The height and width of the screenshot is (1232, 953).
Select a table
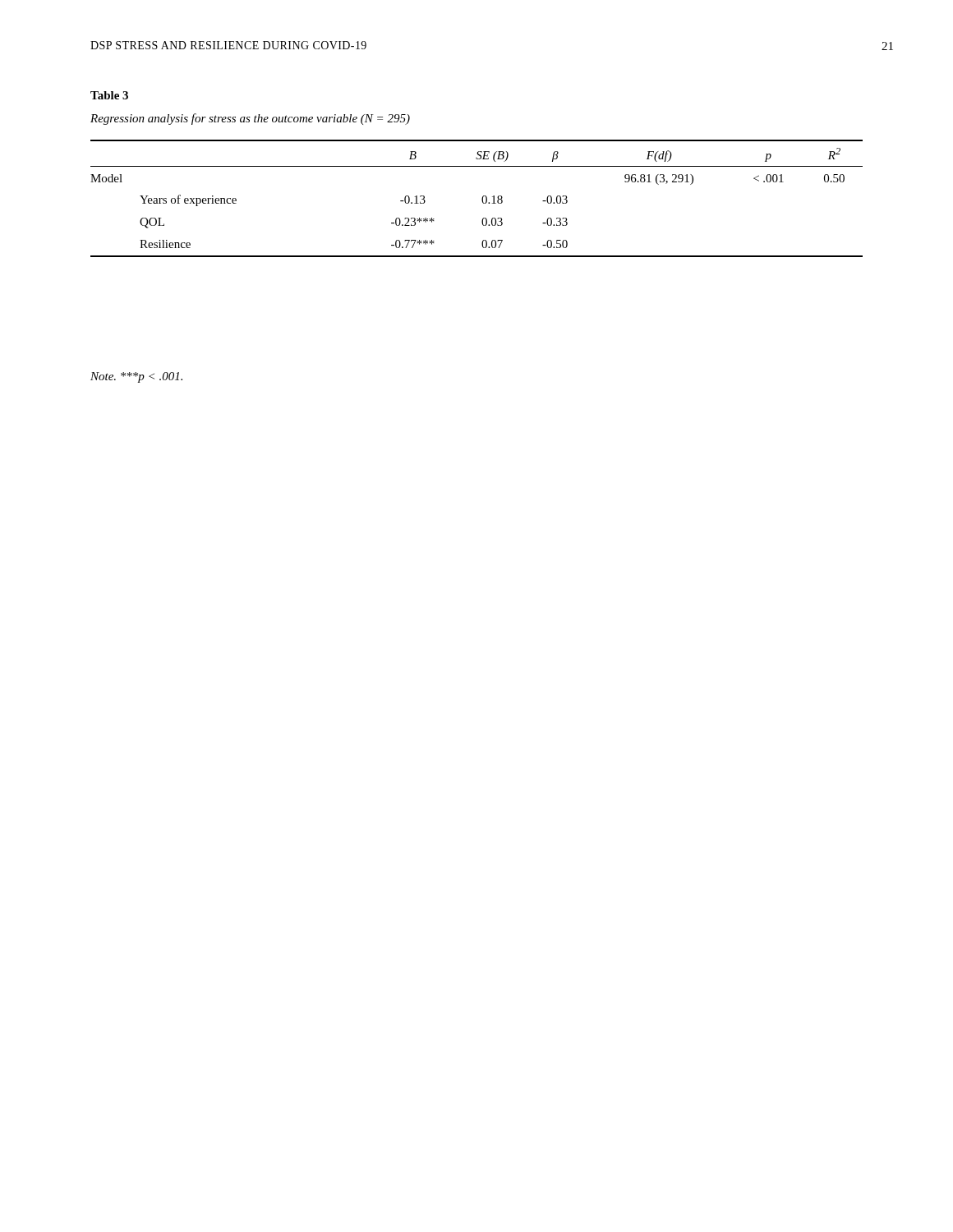pos(476,200)
